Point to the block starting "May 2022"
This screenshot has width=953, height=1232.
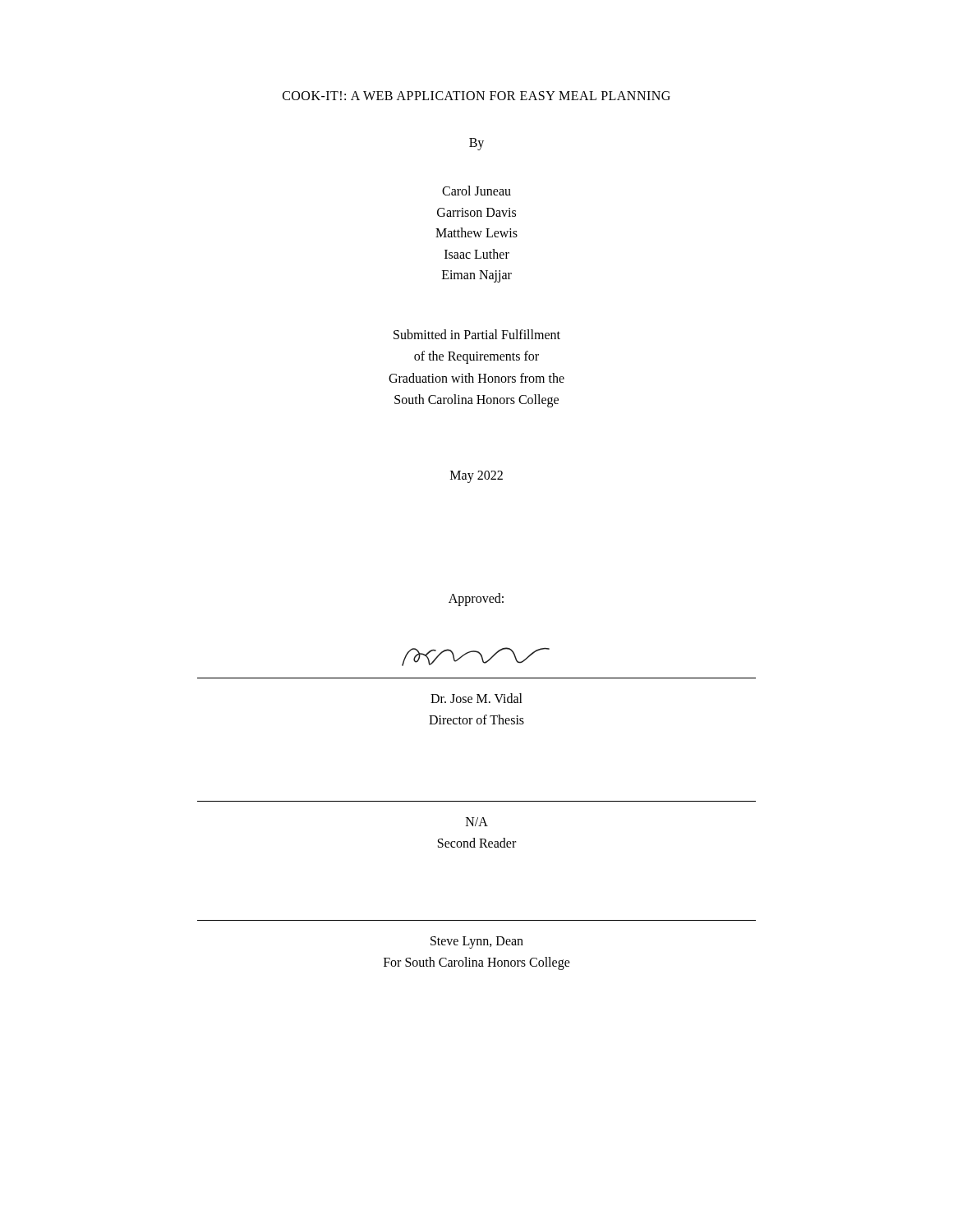(x=476, y=475)
